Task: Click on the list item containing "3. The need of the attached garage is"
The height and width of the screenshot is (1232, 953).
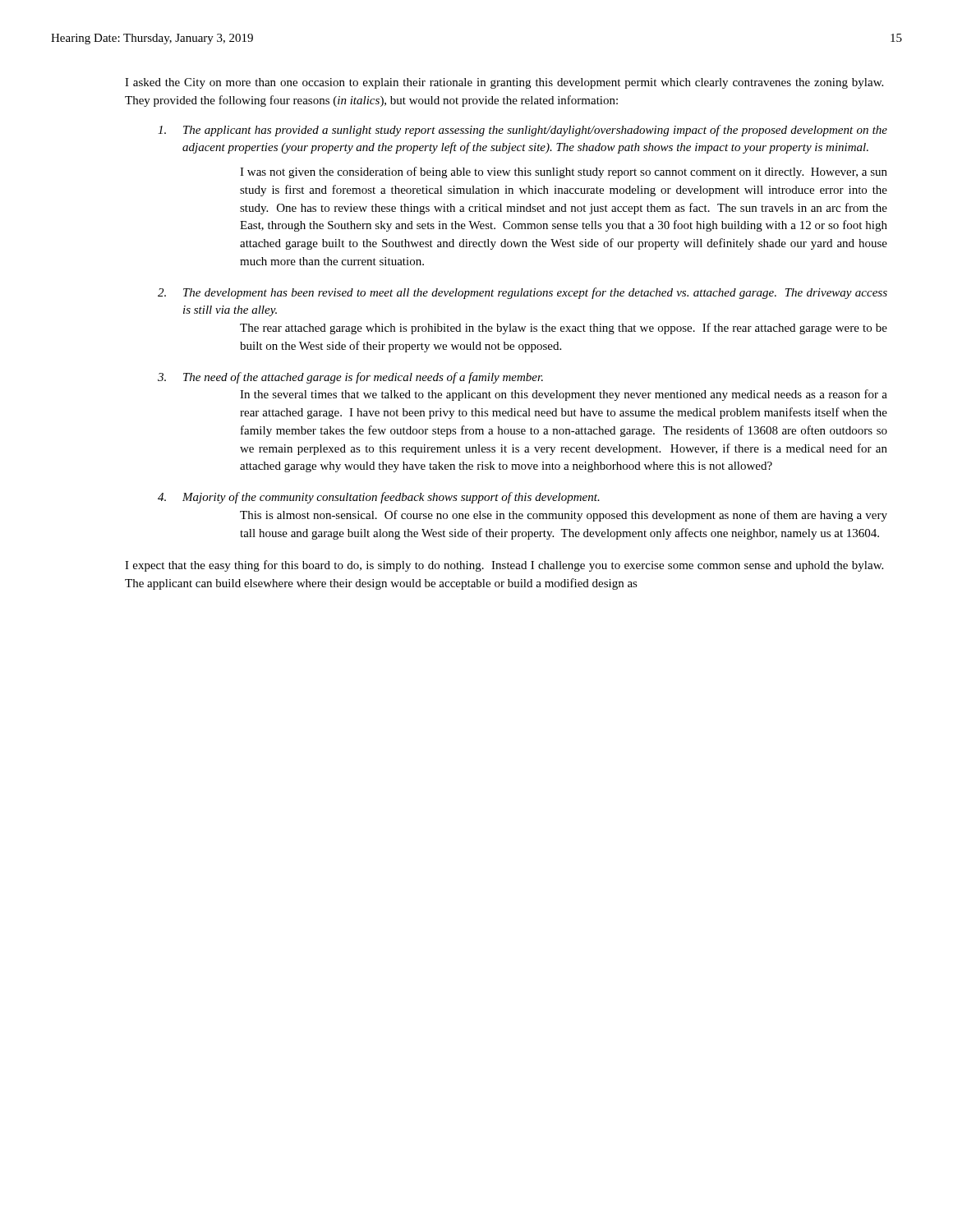Action: pyautogui.click(x=522, y=422)
